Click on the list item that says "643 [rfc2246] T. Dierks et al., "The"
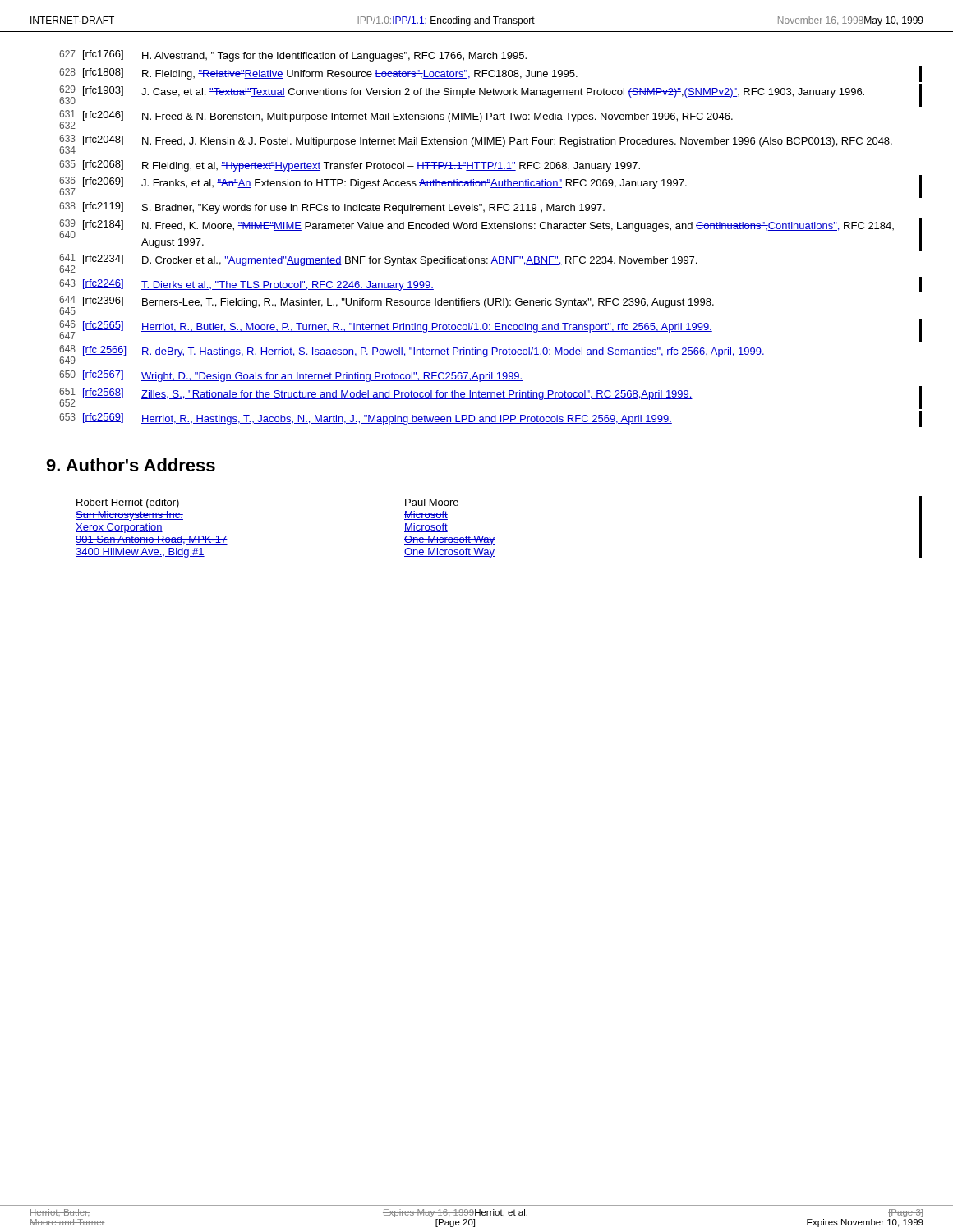Screen dimensions: 1232x953 click(x=246, y=285)
